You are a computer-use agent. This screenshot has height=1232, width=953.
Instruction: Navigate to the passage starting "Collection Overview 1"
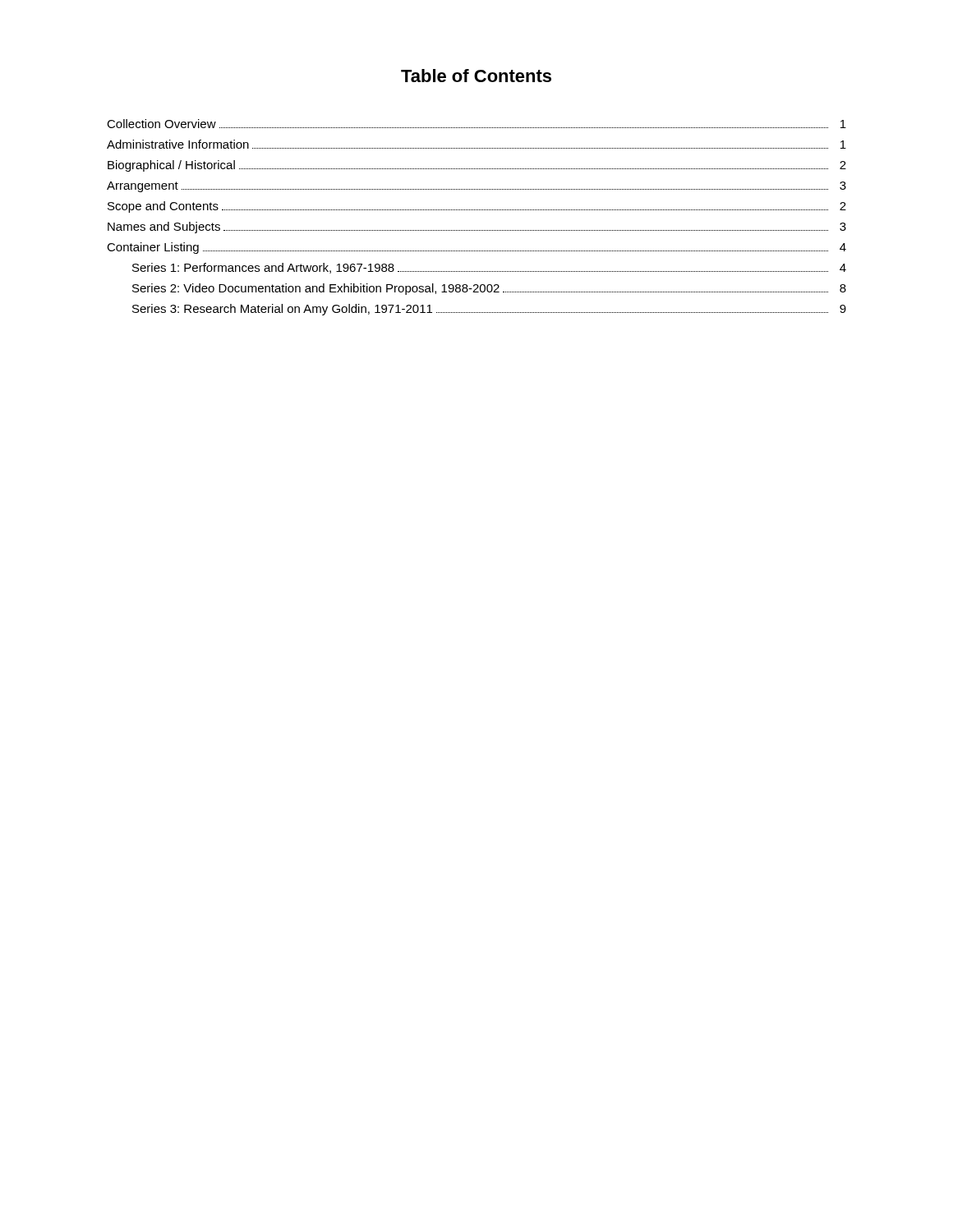(476, 124)
